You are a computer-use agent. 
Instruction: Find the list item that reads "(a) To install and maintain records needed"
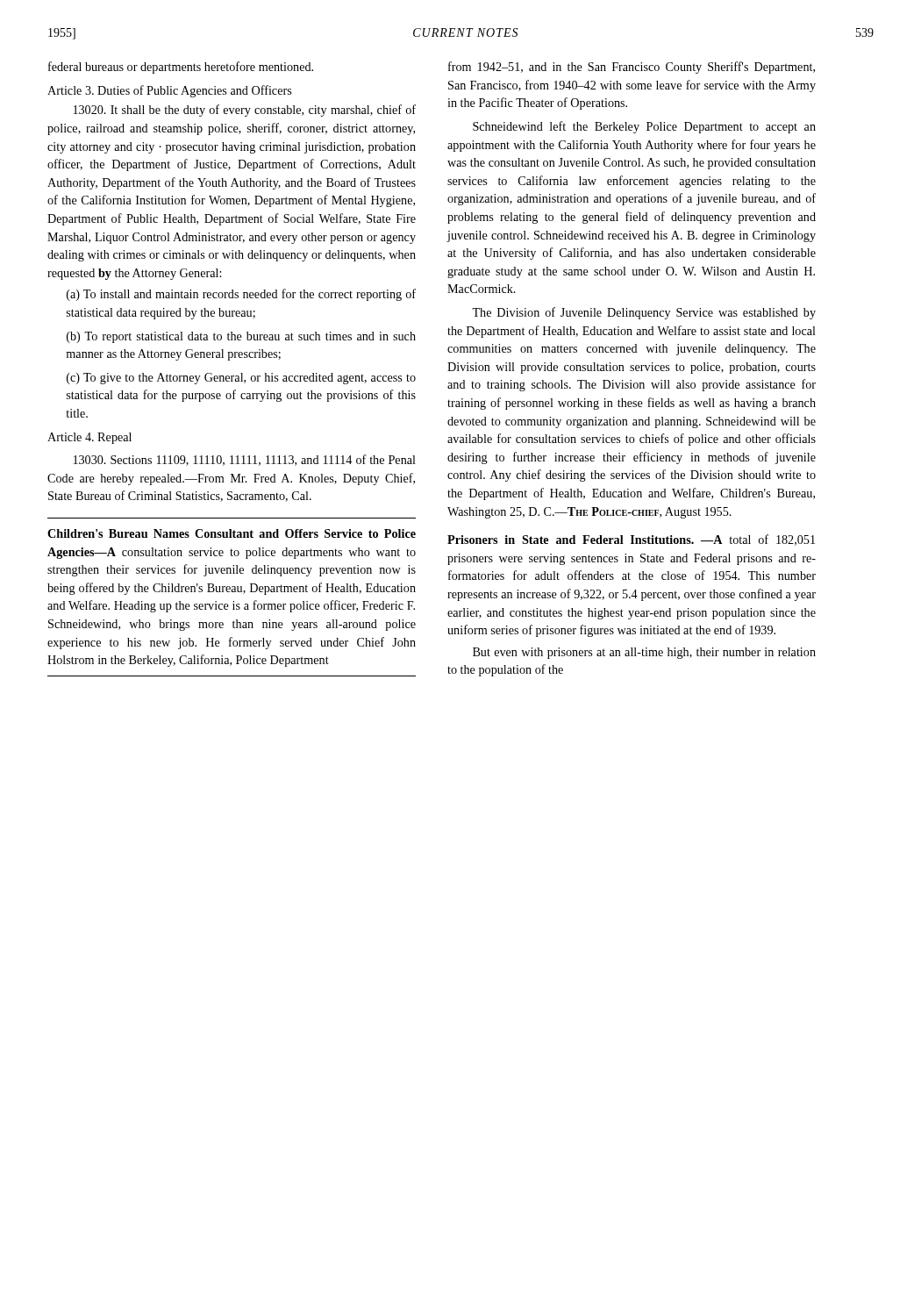[232, 304]
